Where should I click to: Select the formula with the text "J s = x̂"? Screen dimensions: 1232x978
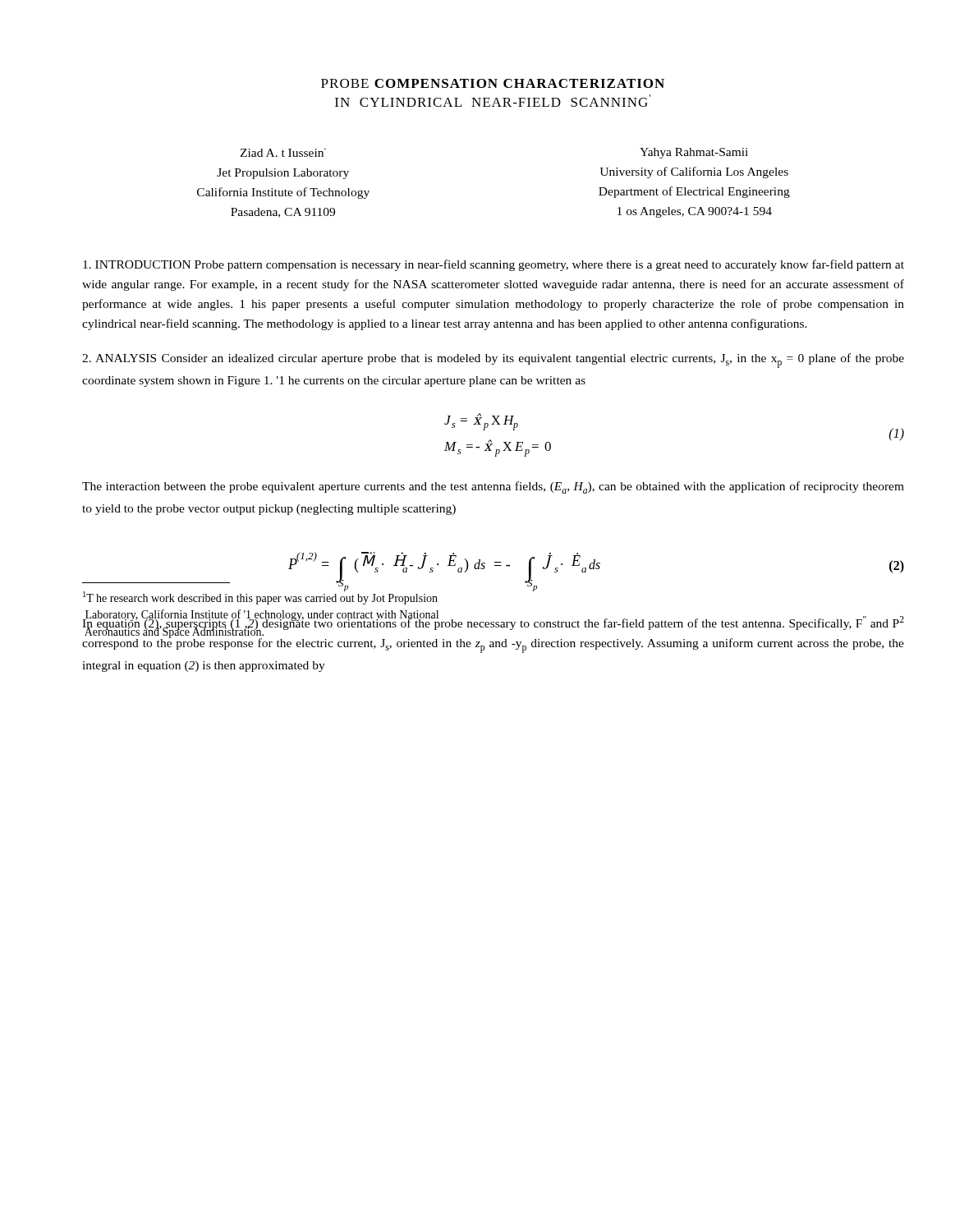click(491, 440)
